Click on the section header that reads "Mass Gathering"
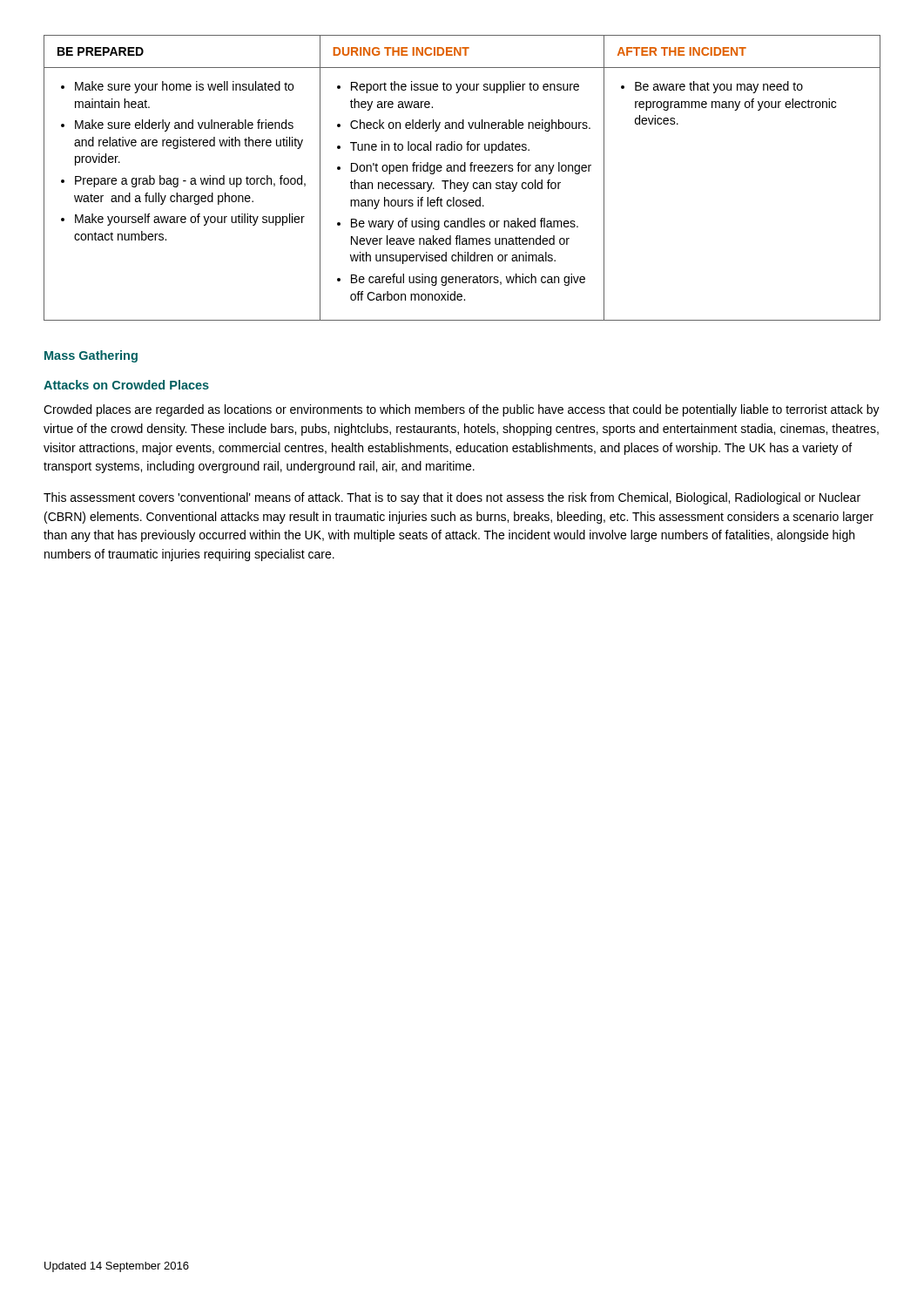 pyautogui.click(x=91, y=356)
